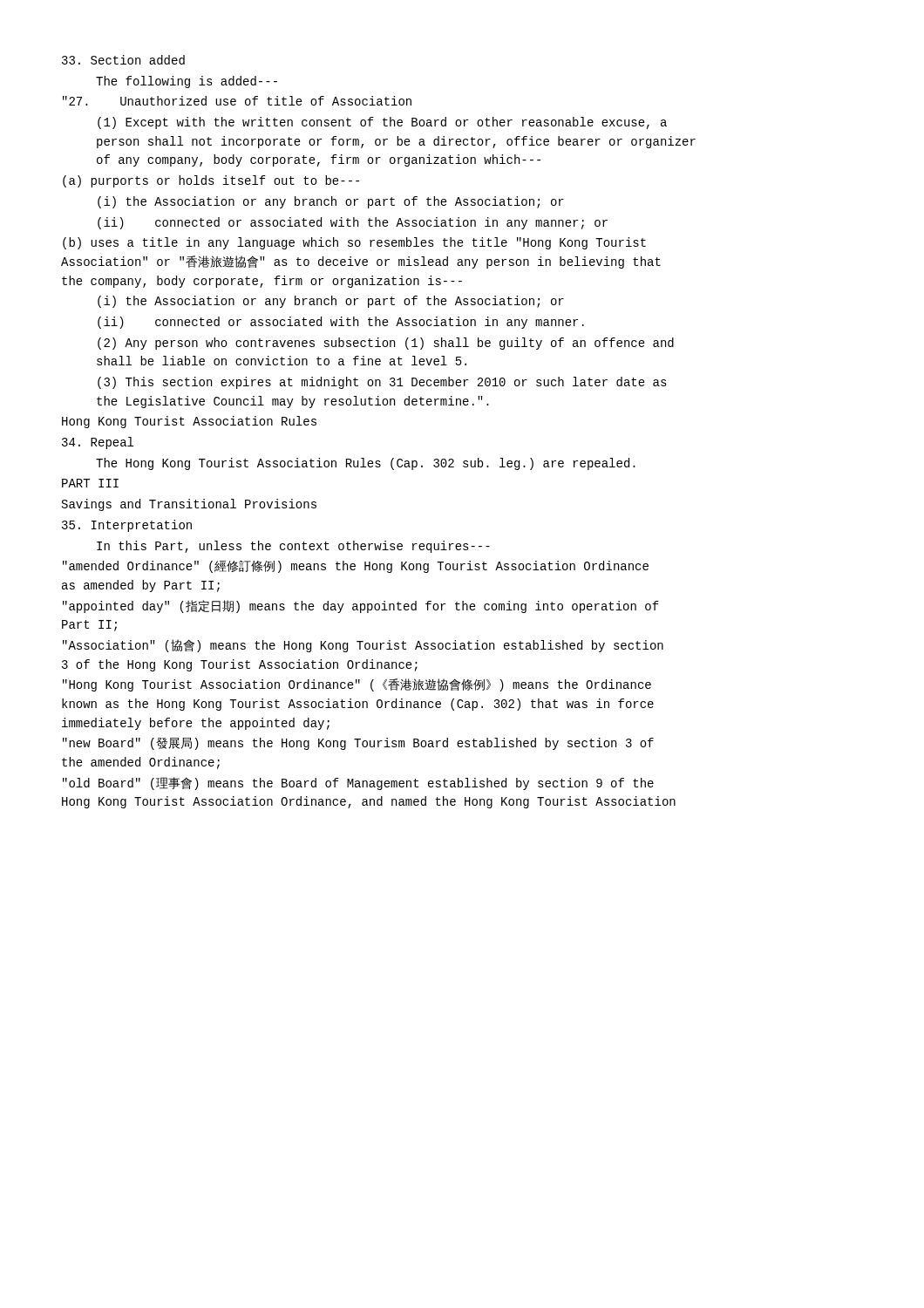Click on the text with the text ""27. Unauthorized use of title of Association"
924x1308 pixels.
pyautogui.click(x=237, y=102)
